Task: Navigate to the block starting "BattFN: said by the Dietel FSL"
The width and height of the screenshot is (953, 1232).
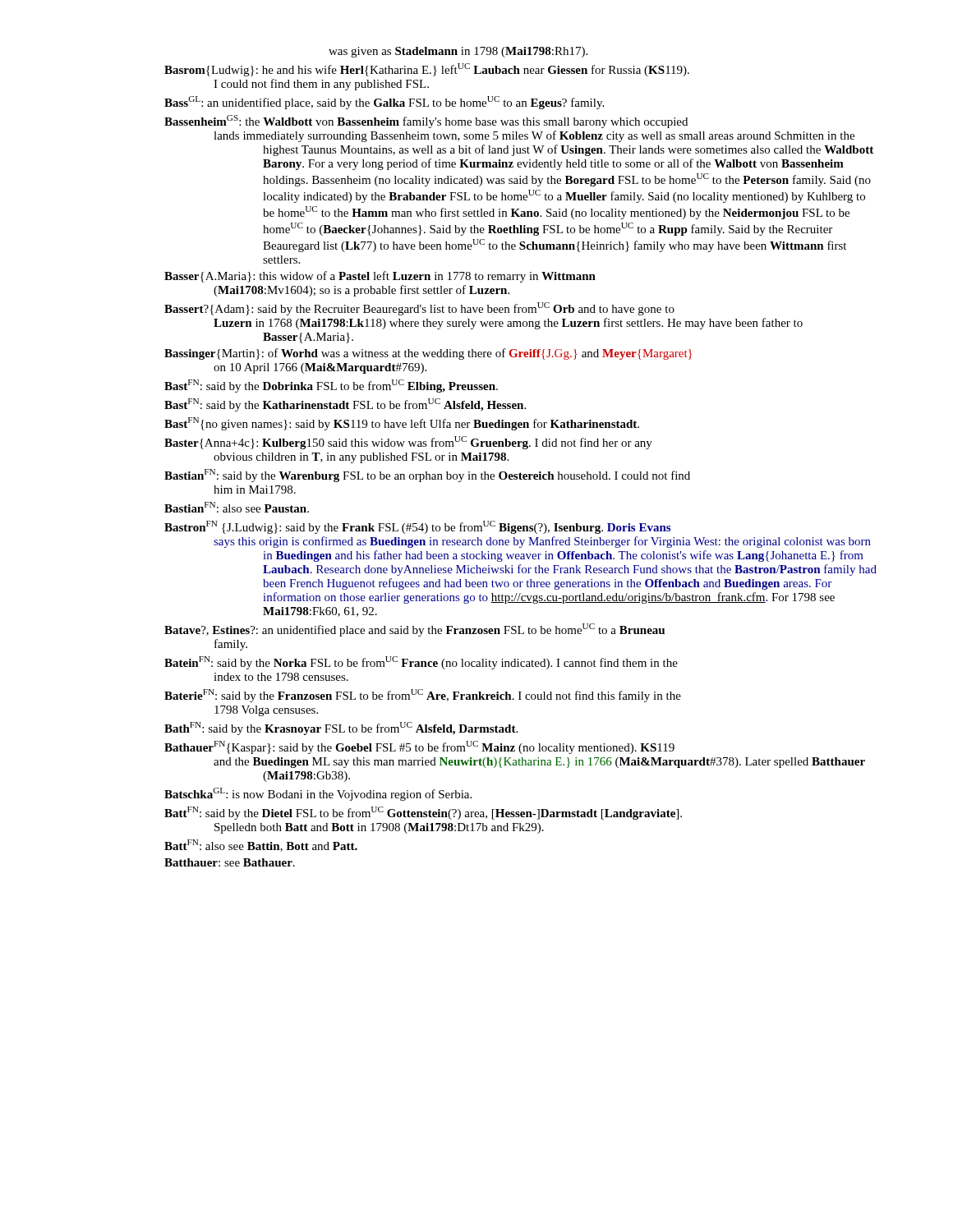Action: tap(522, 819)
